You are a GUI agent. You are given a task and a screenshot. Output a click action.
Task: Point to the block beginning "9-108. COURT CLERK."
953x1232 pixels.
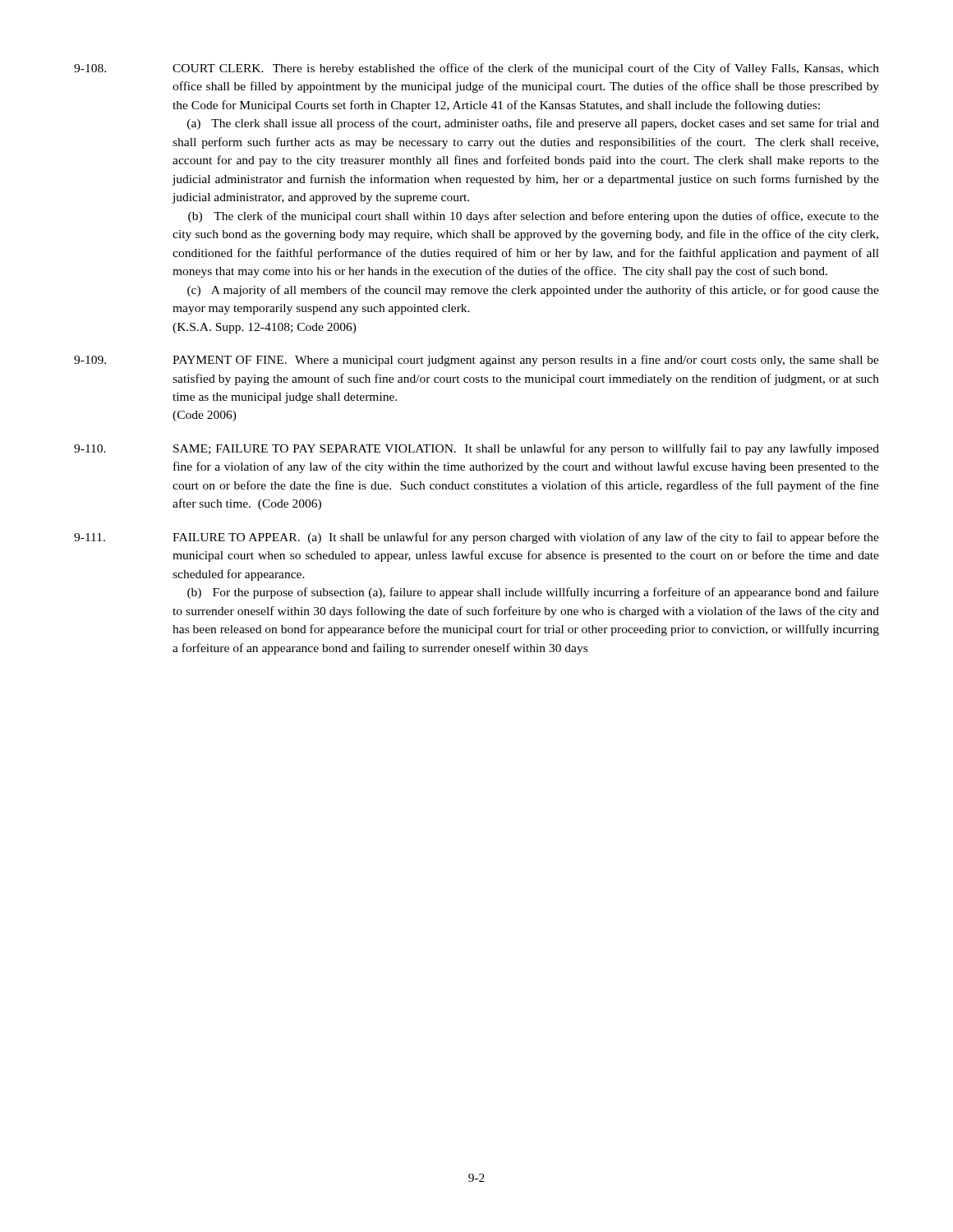click(476, 198)
